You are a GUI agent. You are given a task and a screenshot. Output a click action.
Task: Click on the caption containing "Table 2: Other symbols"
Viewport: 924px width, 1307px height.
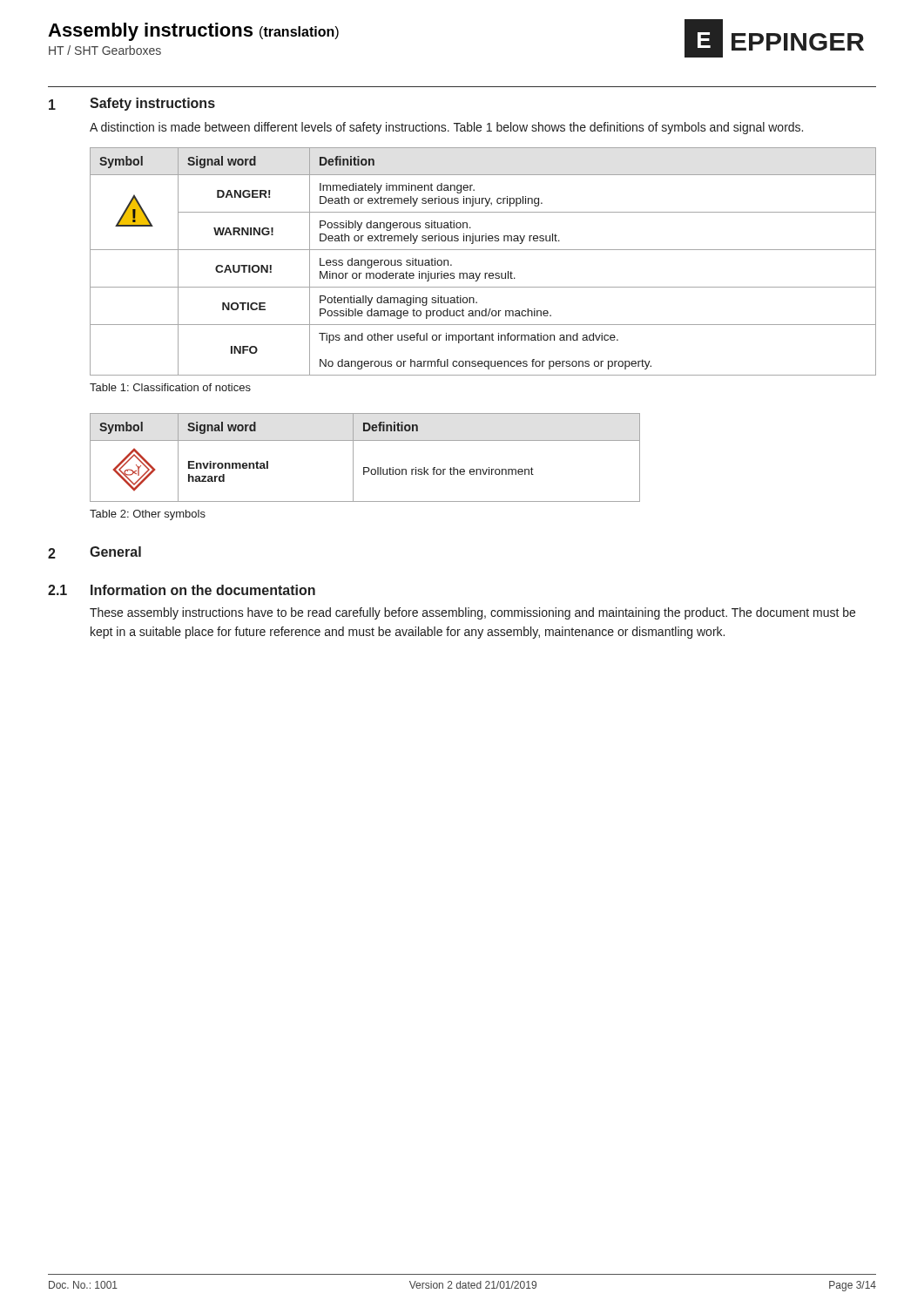(148, 514)
